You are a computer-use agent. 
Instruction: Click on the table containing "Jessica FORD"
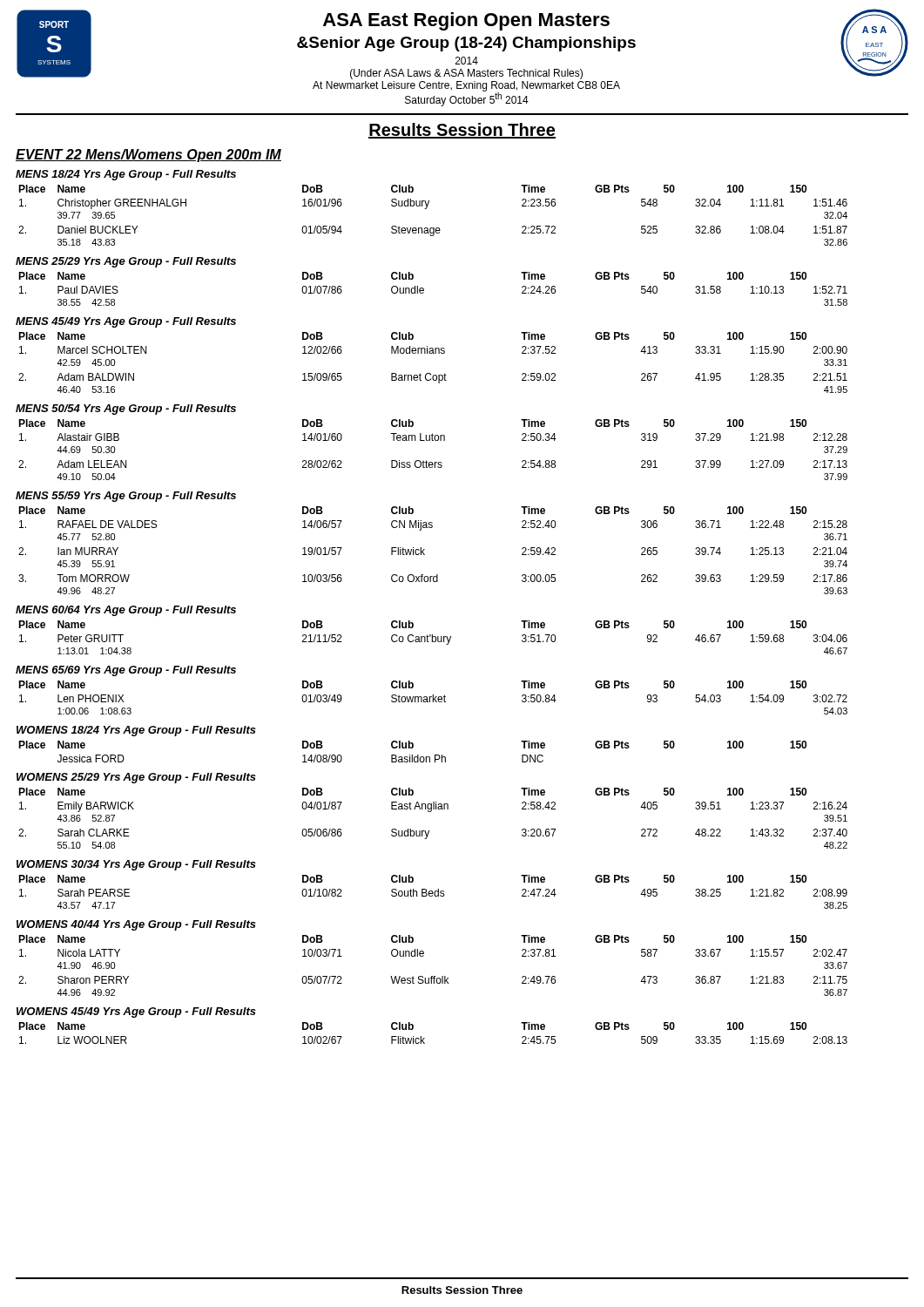click(462, 752)
